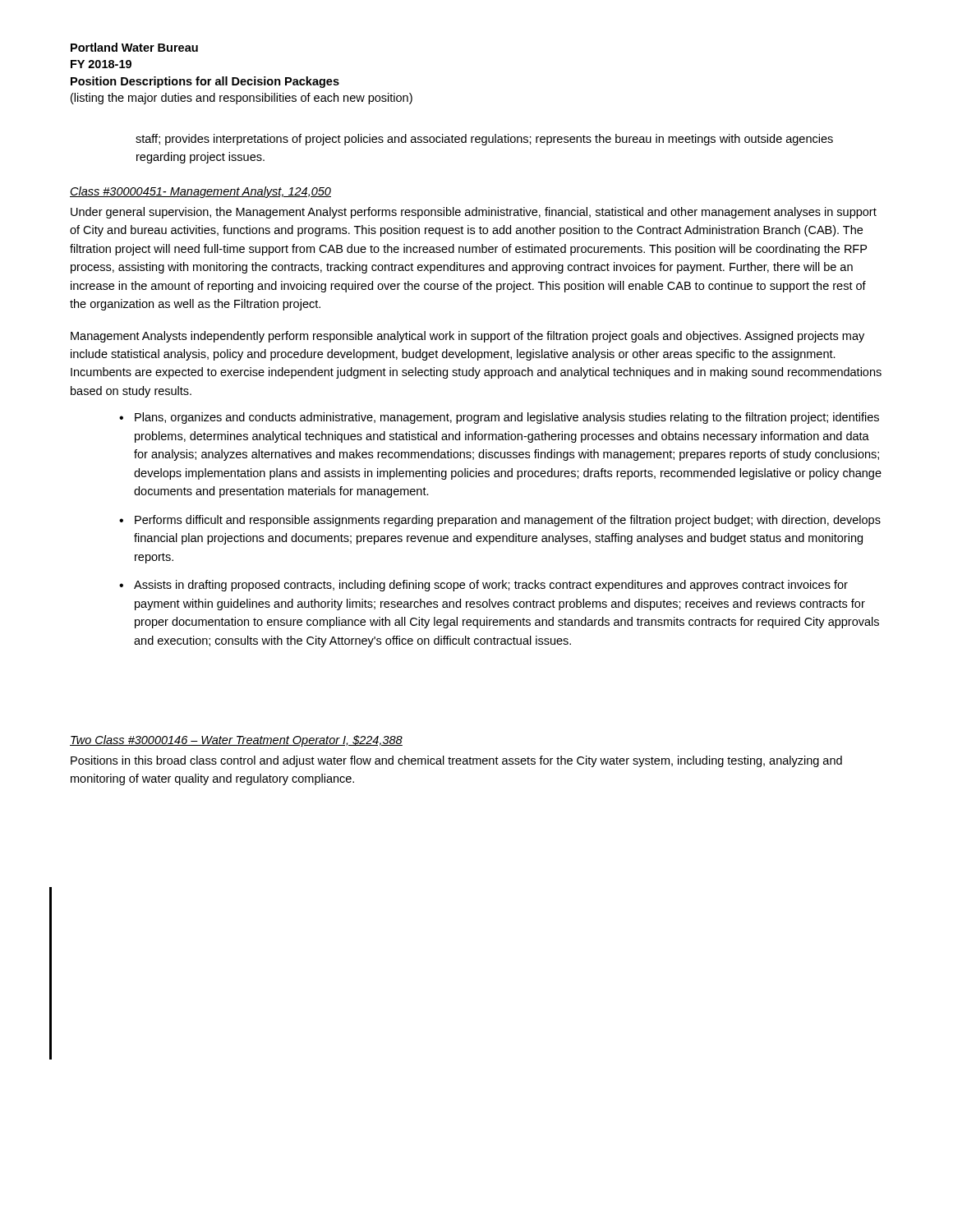Point to the passage starting "Positions in this"
This screenshot has width=953, height=1232.
[x=456, y=770]
